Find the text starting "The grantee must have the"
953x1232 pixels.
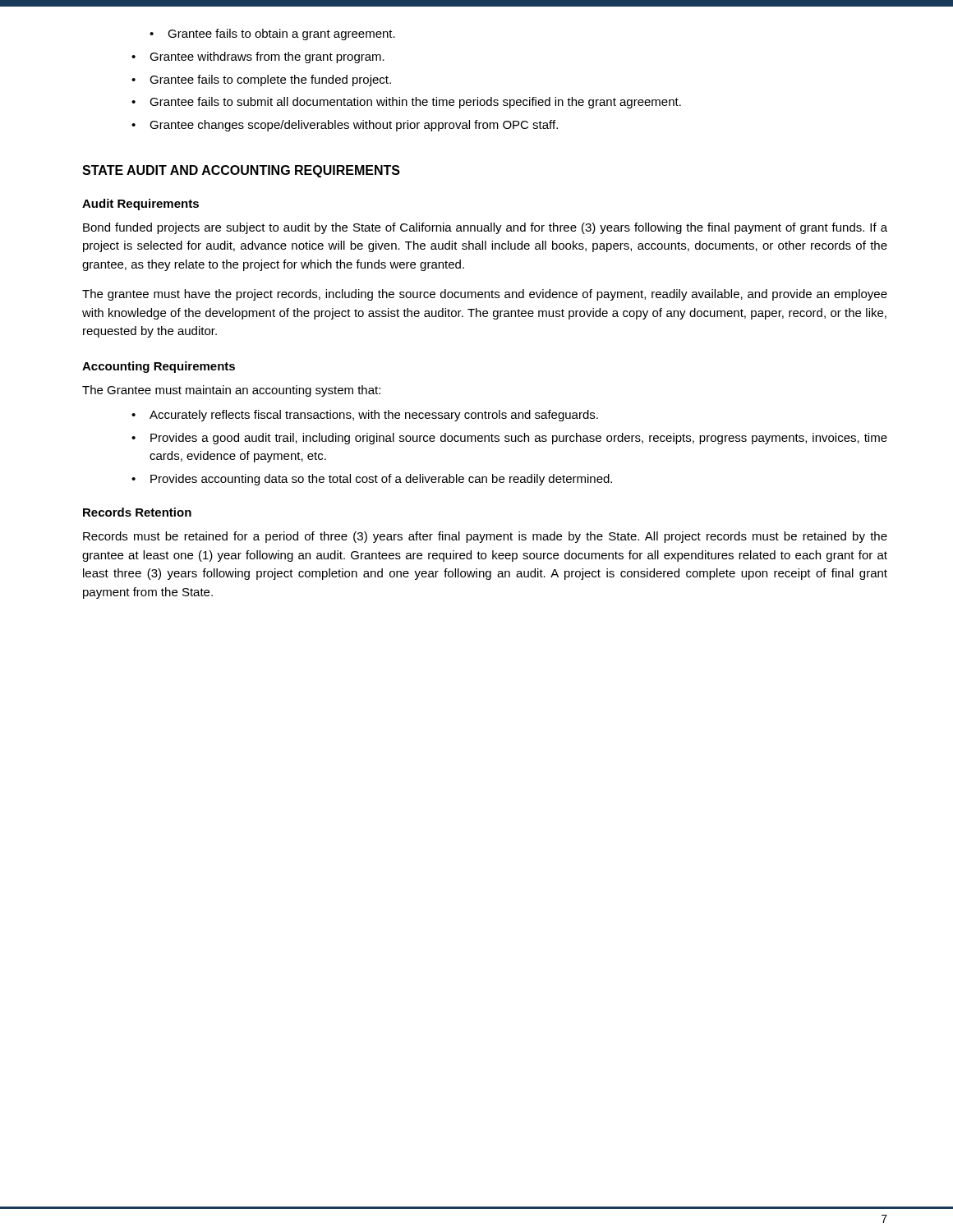tap(485, 312)
